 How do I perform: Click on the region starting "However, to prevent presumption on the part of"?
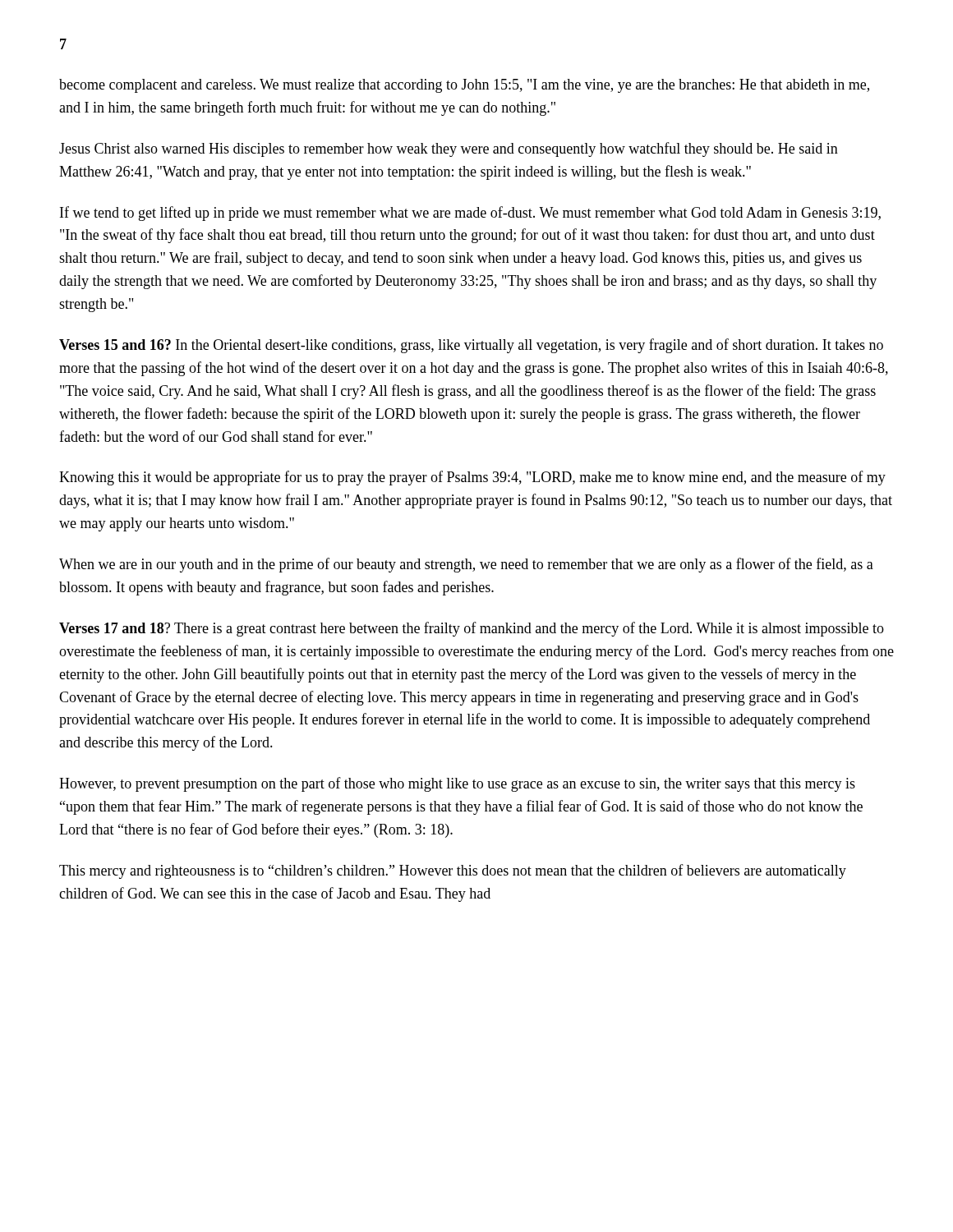tap(476, 807)
